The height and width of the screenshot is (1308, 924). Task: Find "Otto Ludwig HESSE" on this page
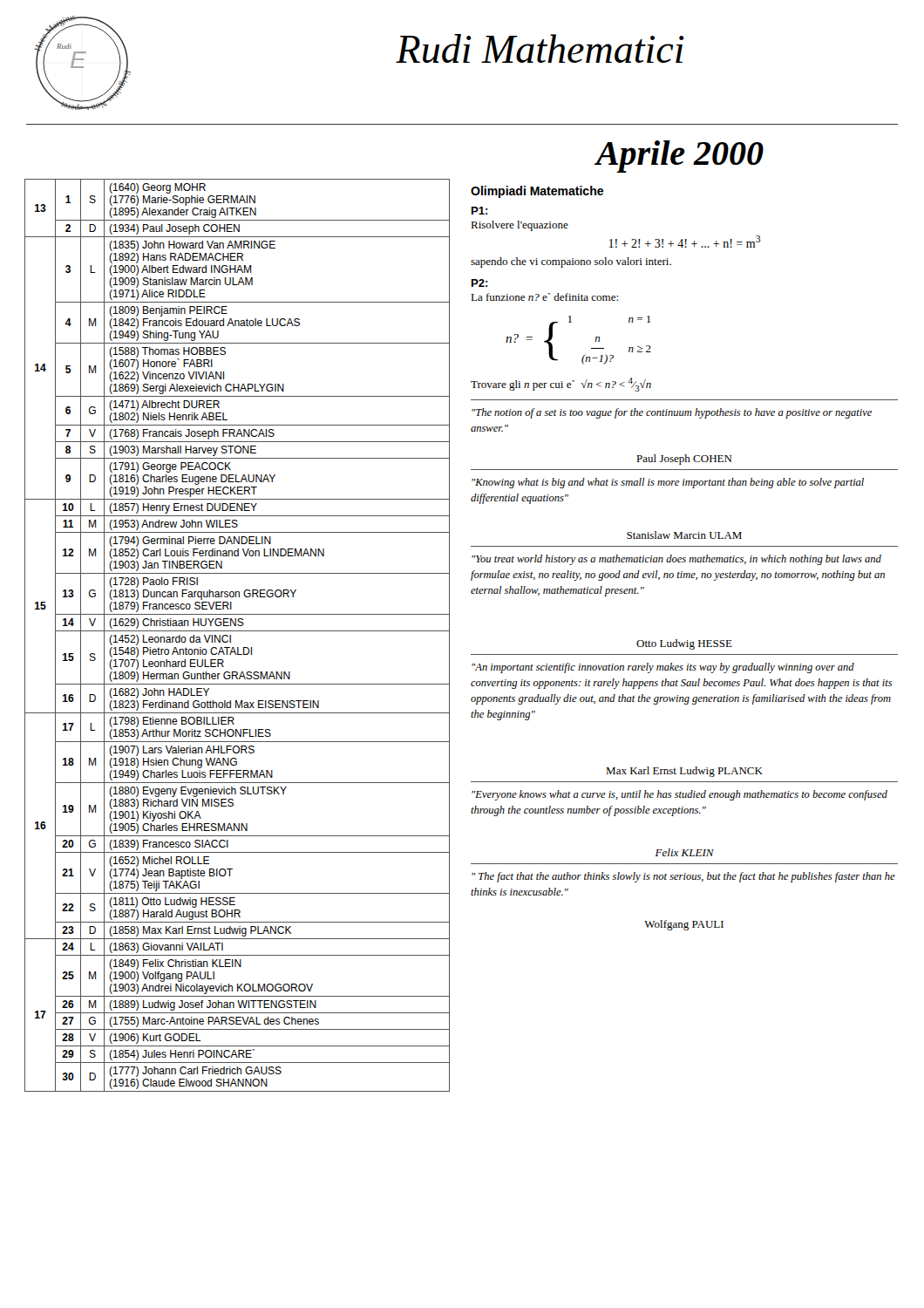coord(684,643)
